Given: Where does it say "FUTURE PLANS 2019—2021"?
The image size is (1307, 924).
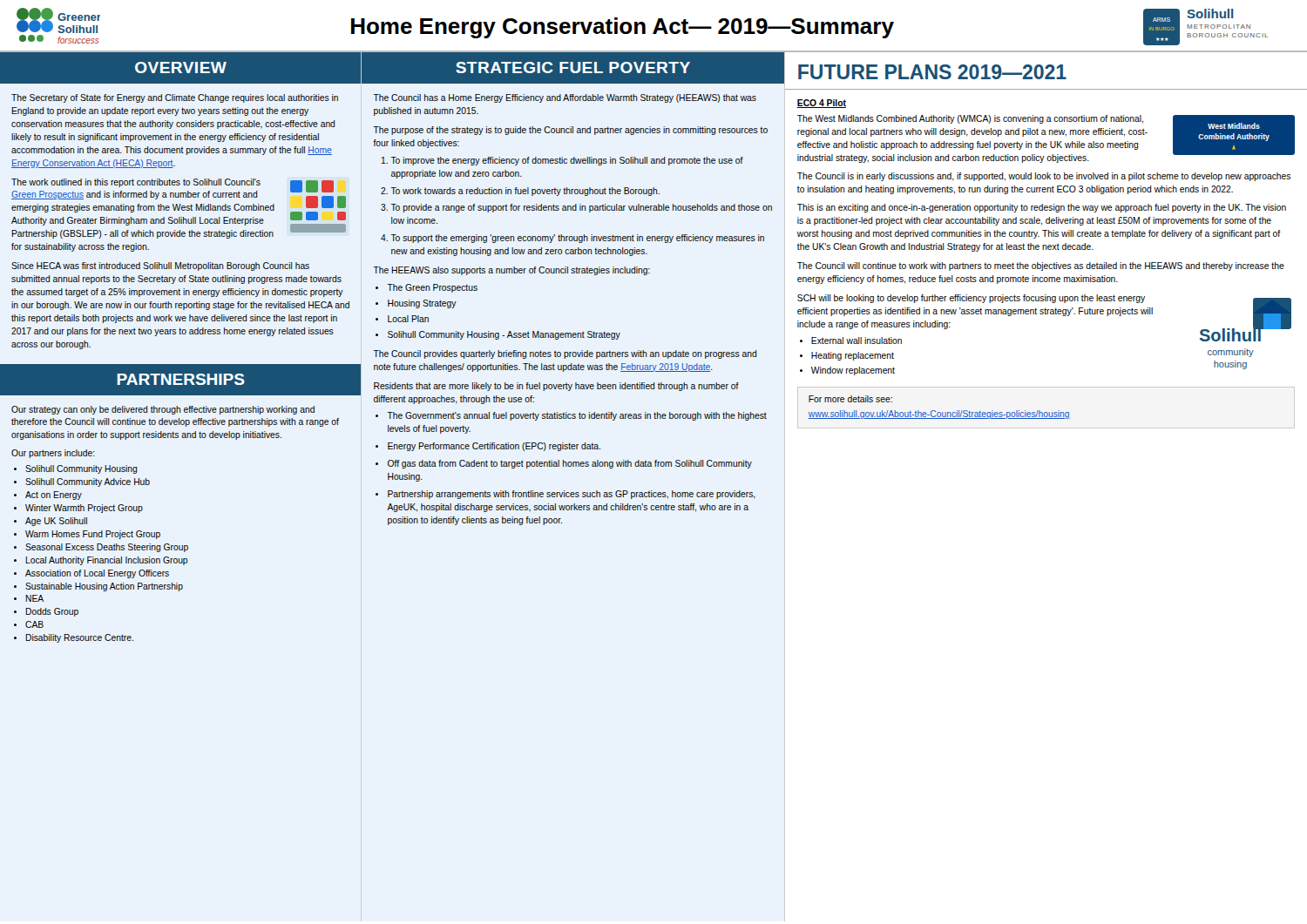Looking at the screenshot, I should (932, 72).
